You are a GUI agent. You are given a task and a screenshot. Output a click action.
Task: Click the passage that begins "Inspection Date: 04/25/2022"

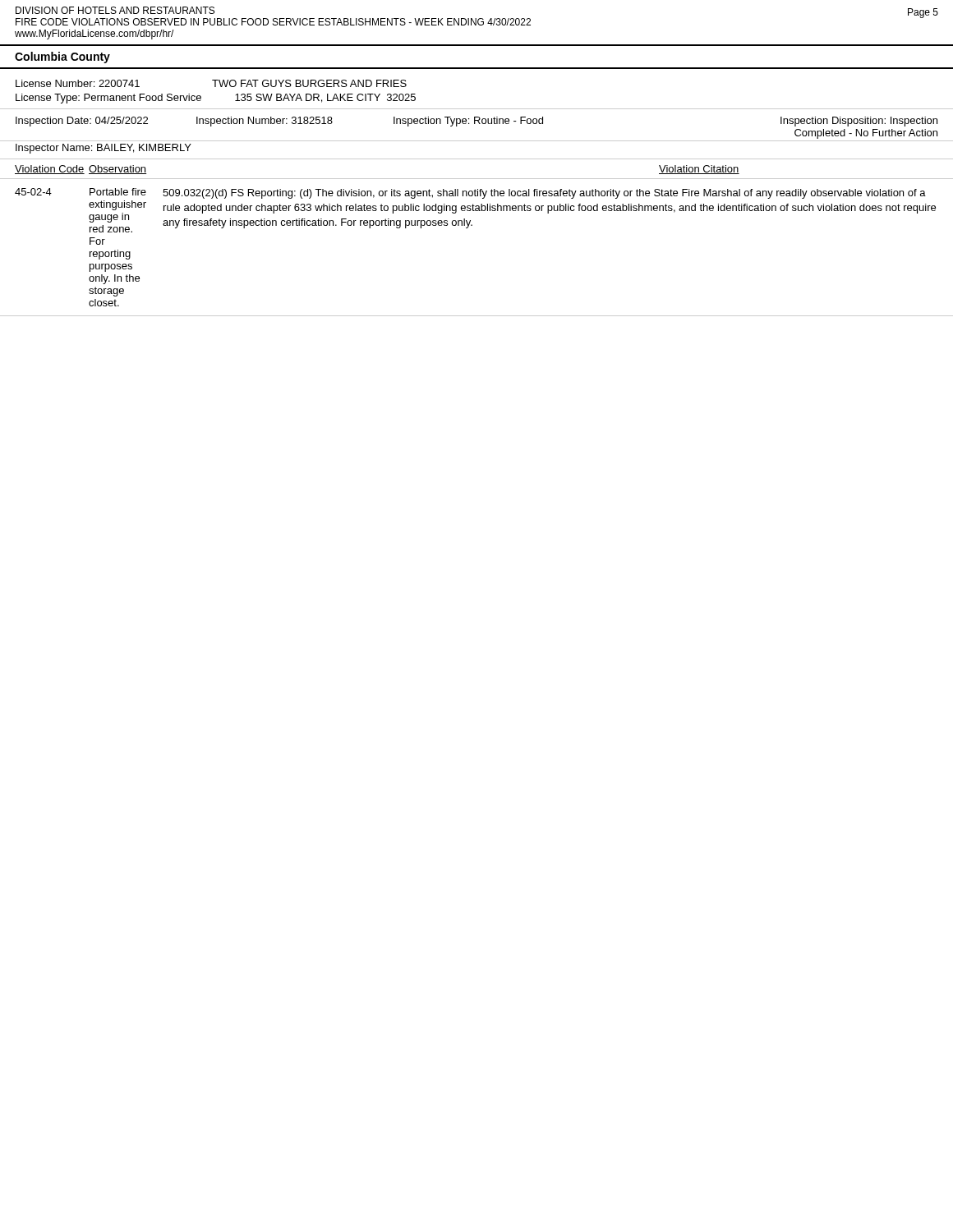476,134
